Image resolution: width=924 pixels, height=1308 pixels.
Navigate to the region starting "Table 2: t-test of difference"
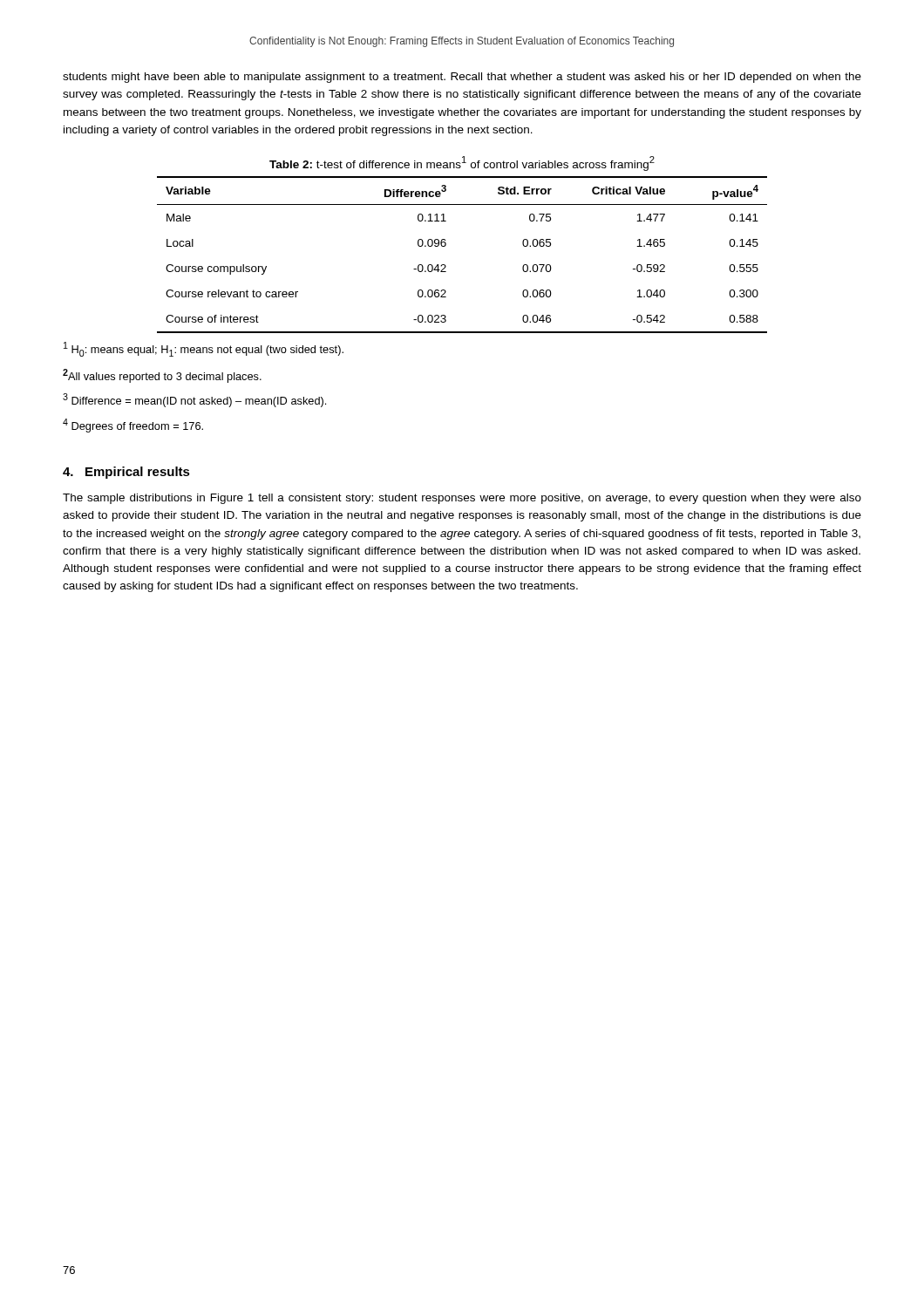click(x=462, y=162)
